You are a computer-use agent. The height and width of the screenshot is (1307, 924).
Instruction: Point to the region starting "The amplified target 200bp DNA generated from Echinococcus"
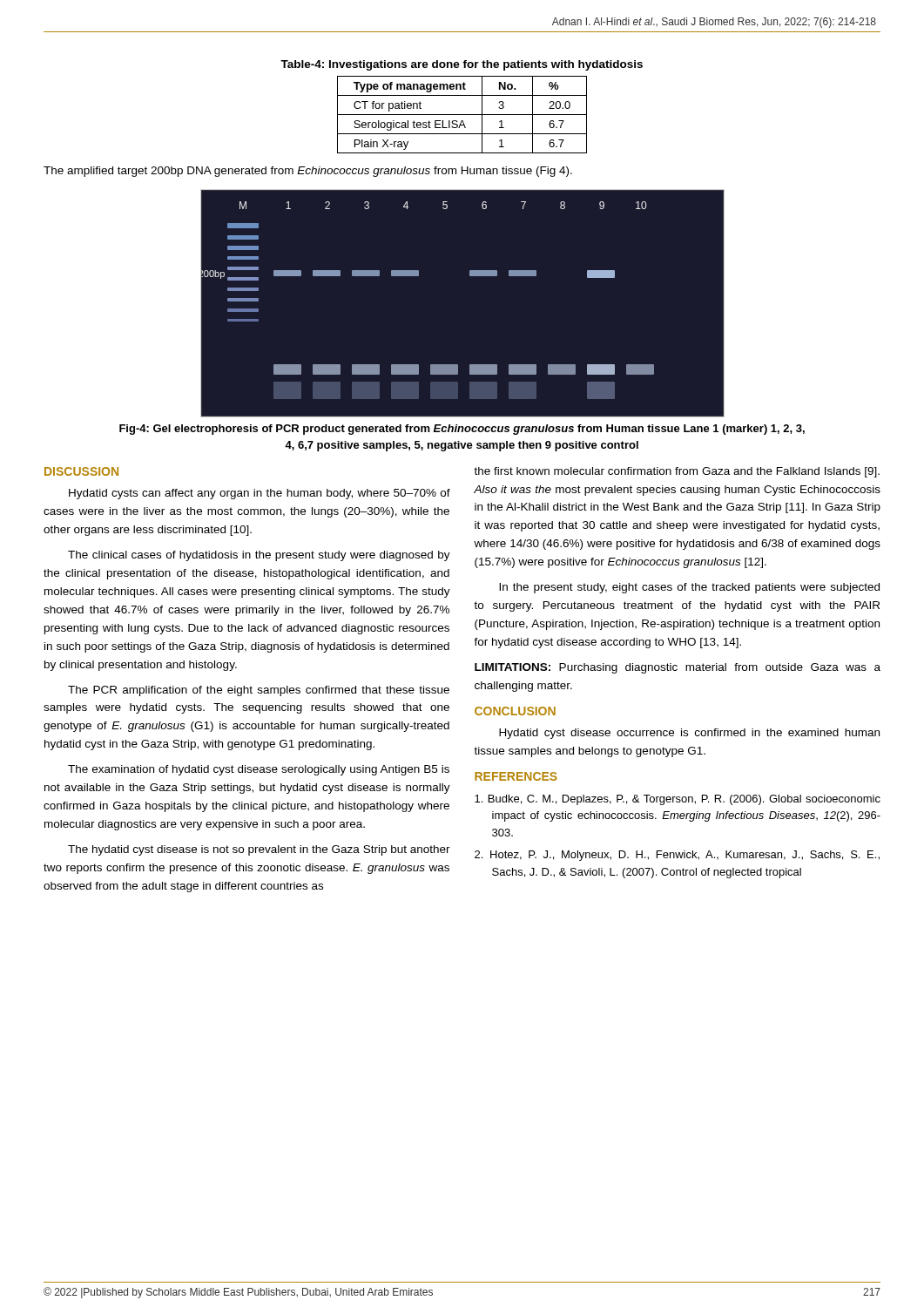tap(308, 170)
